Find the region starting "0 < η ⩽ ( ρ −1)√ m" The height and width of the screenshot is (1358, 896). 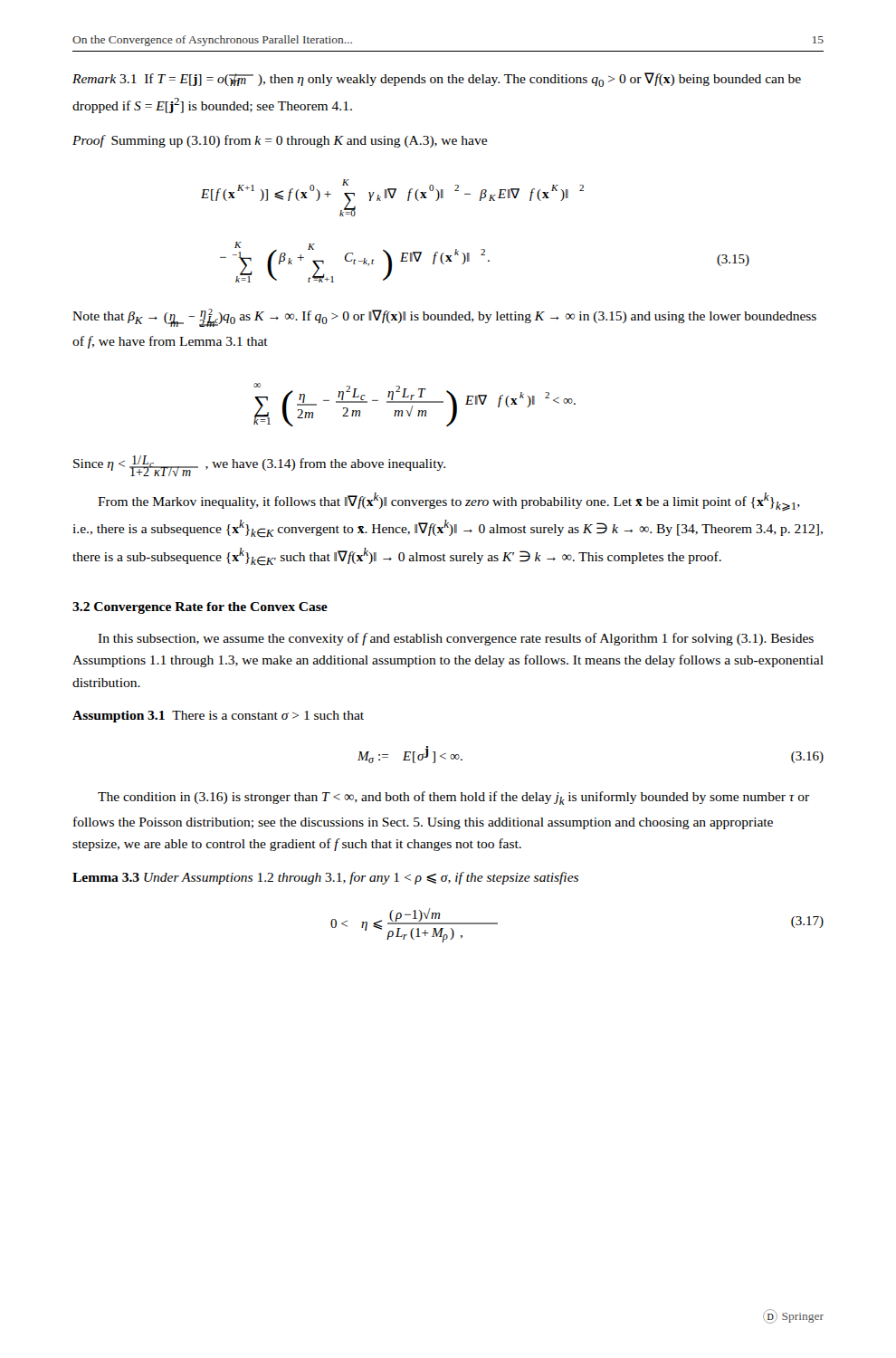pyautogui.click(x=448, y=921)
